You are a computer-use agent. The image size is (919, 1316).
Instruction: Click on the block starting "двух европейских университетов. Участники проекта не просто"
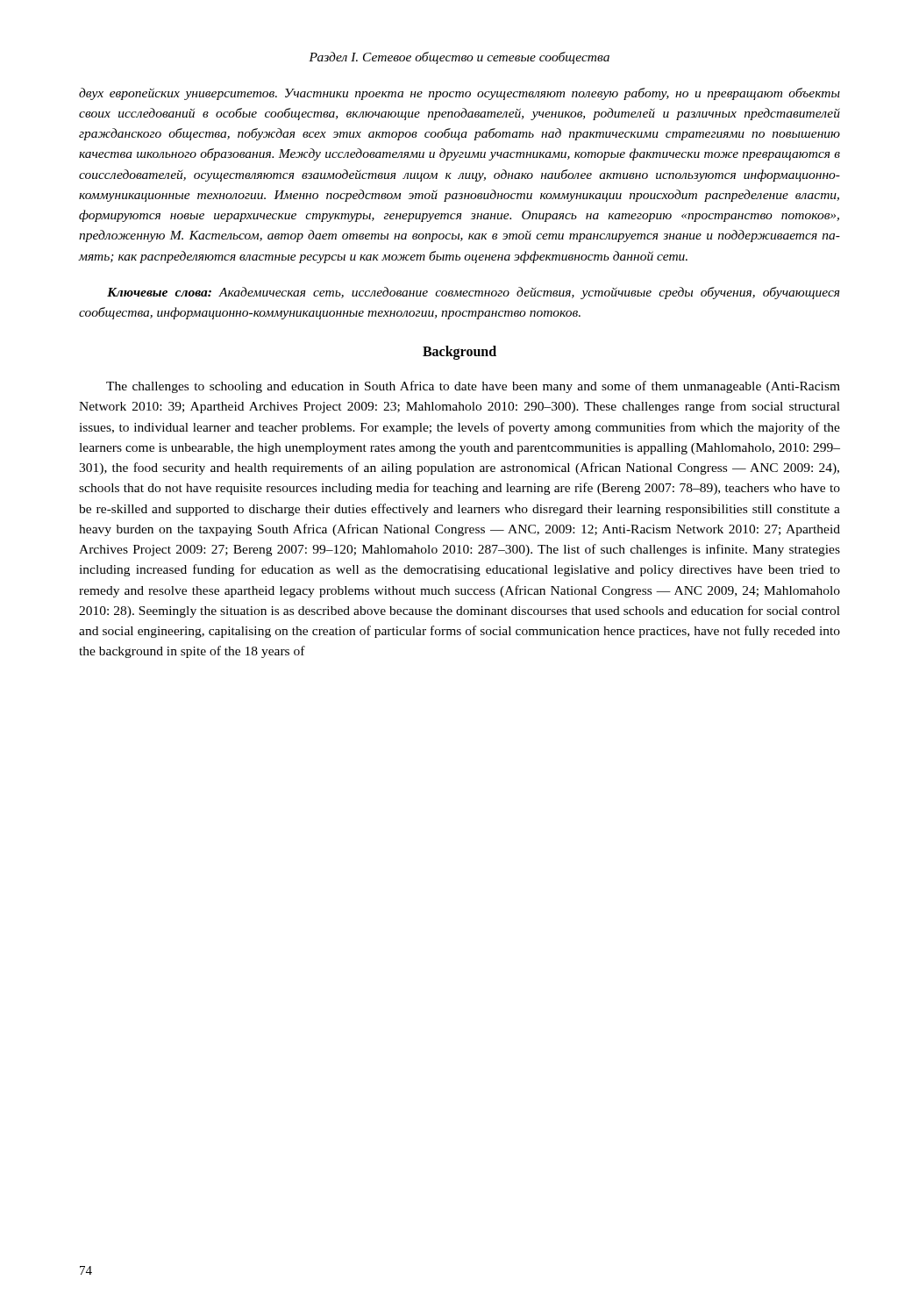[x=460, y=174]
